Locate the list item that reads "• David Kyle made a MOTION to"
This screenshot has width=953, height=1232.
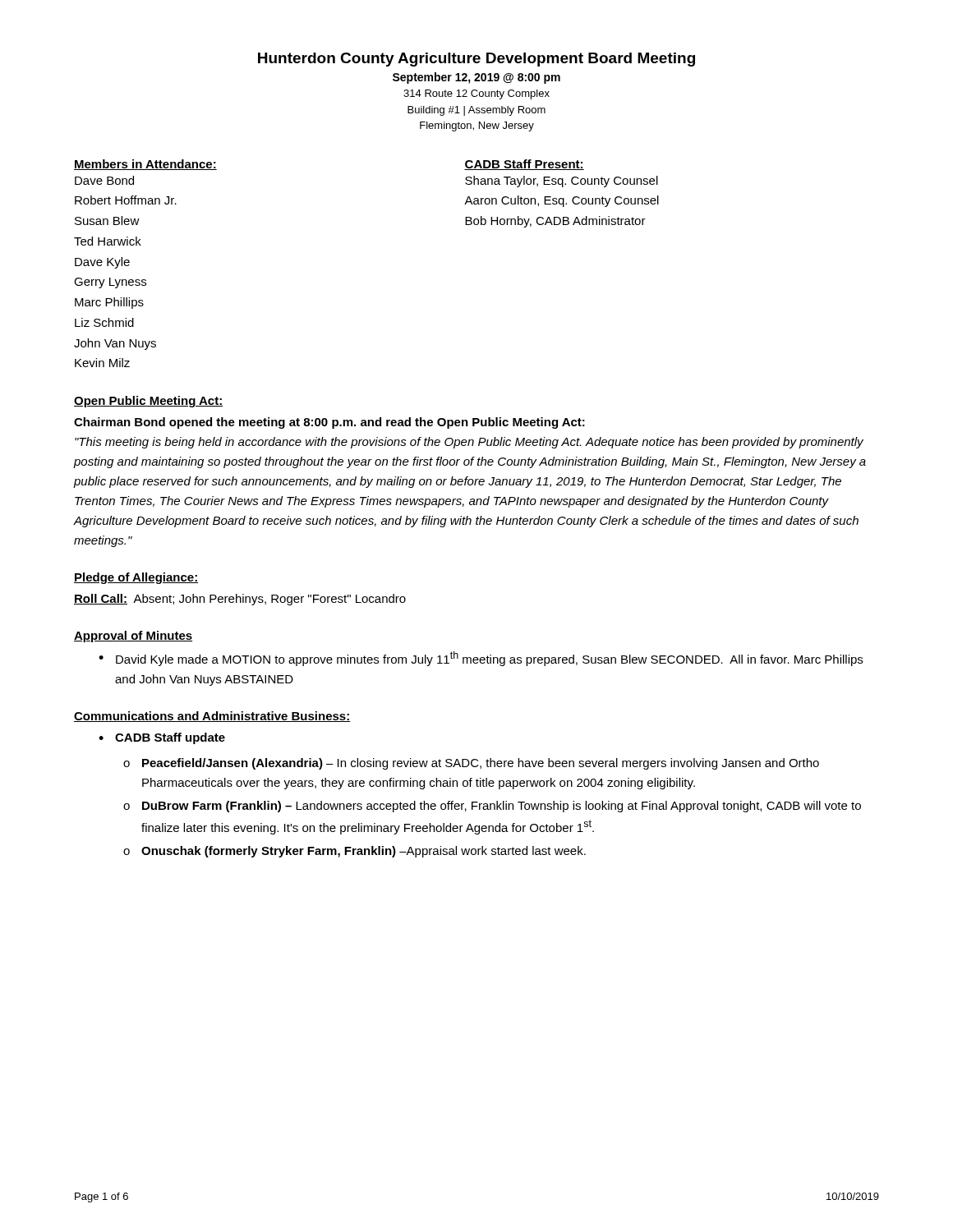489,668
